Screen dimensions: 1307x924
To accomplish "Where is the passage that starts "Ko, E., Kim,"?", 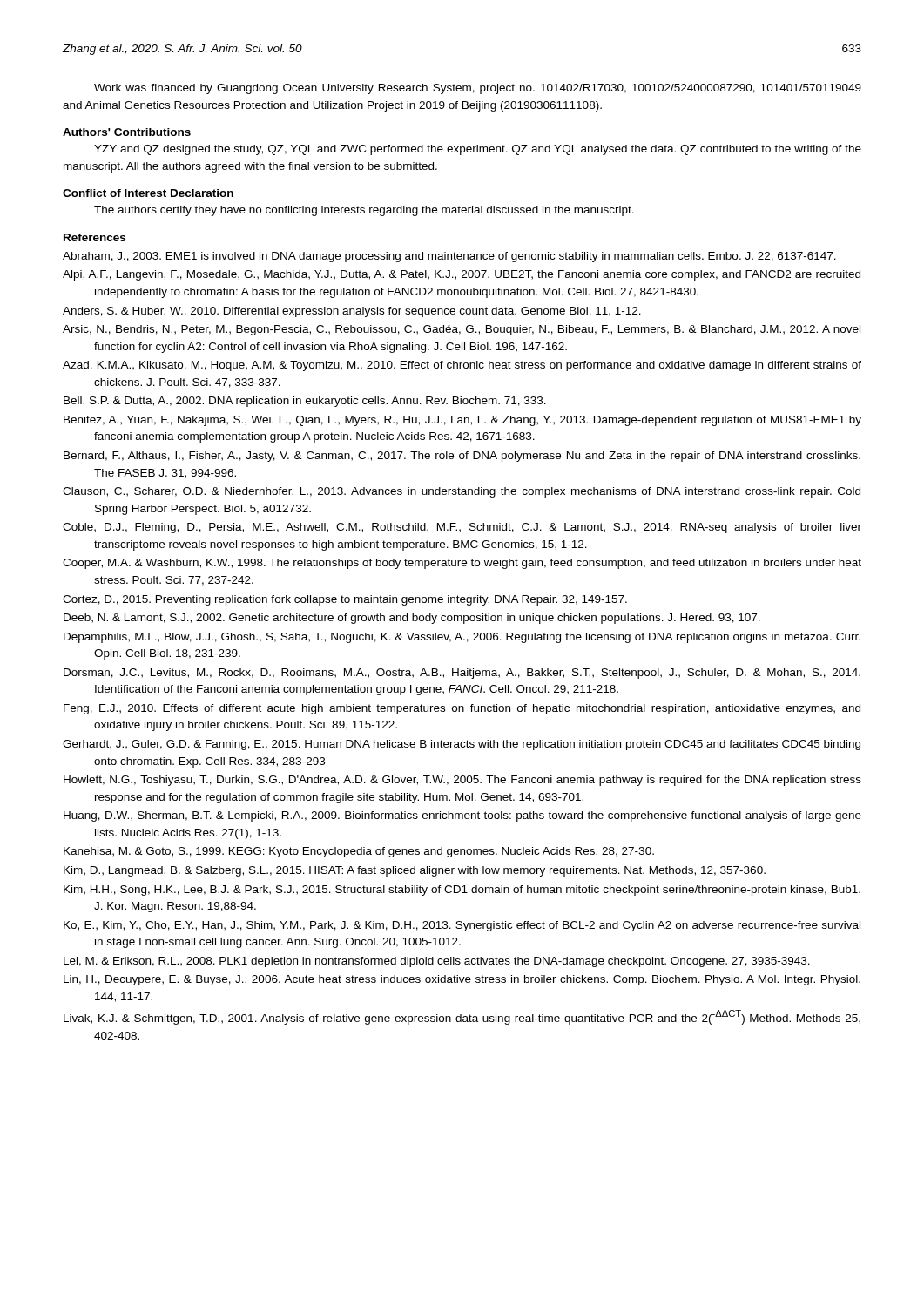I will point(462,933).
